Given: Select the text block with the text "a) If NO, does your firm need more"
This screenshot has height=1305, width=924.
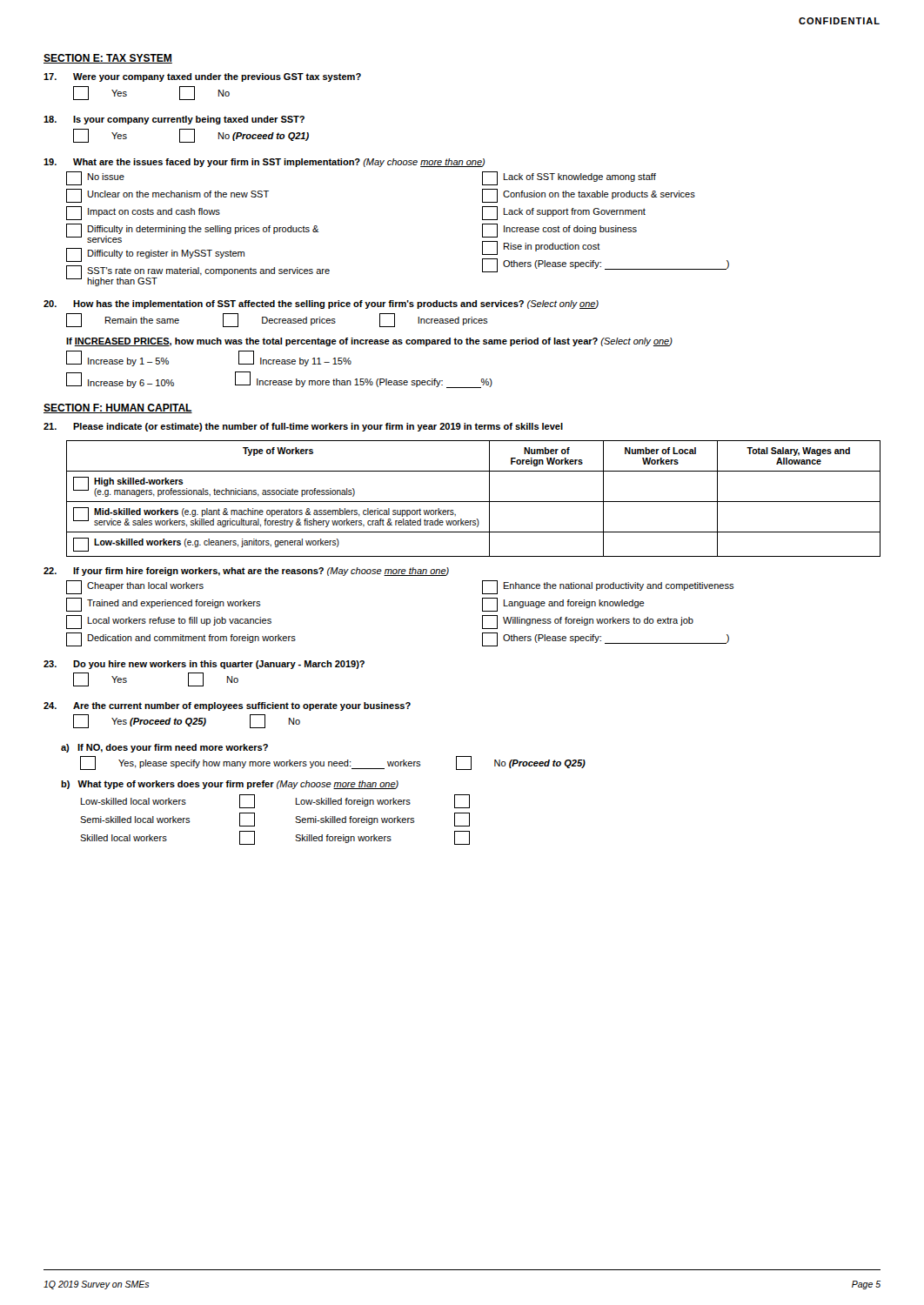Looking at the screenshot, I should pos(471,756).
